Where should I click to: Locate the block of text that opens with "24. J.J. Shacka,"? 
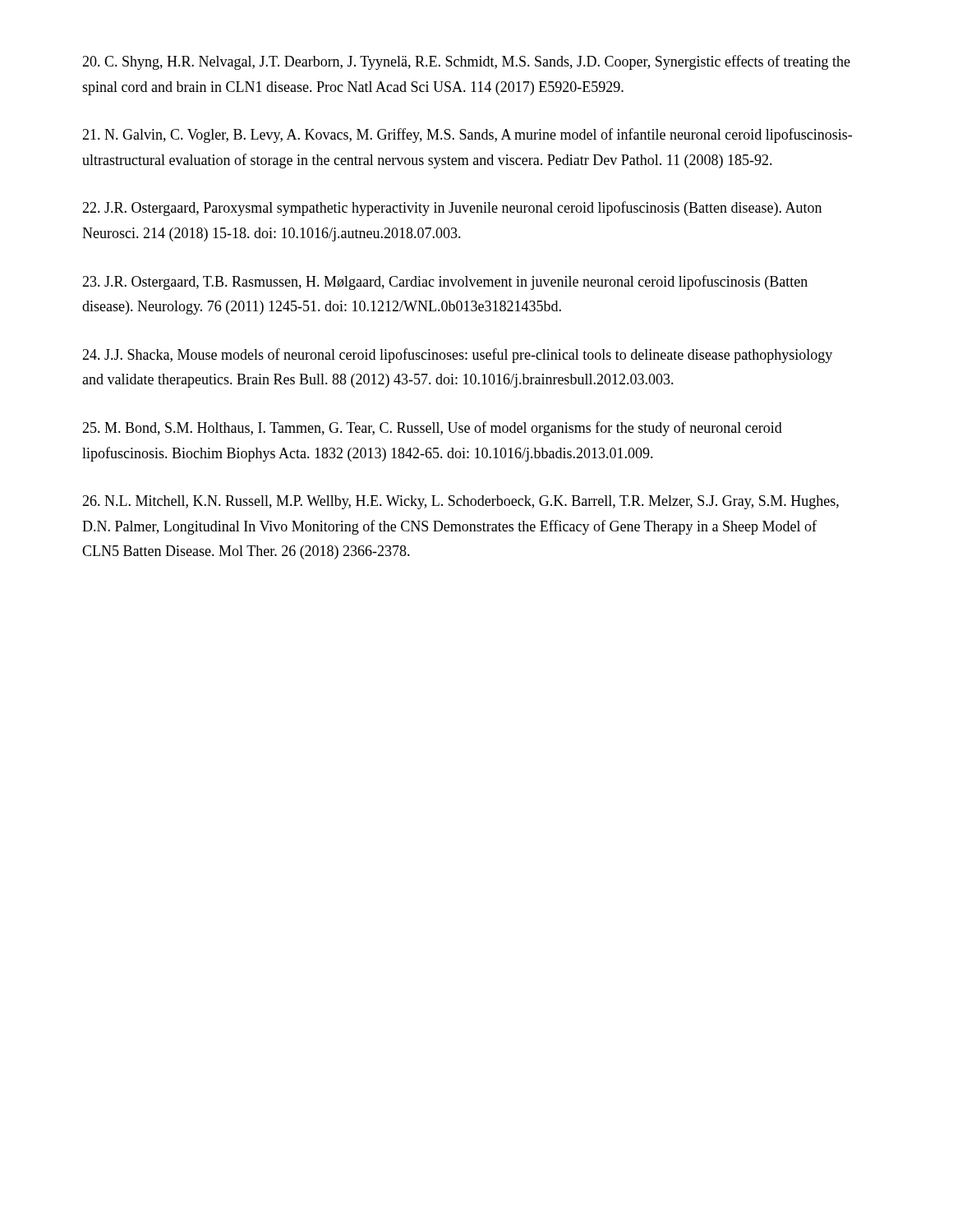pyautogui.click(x=457, y=367)
